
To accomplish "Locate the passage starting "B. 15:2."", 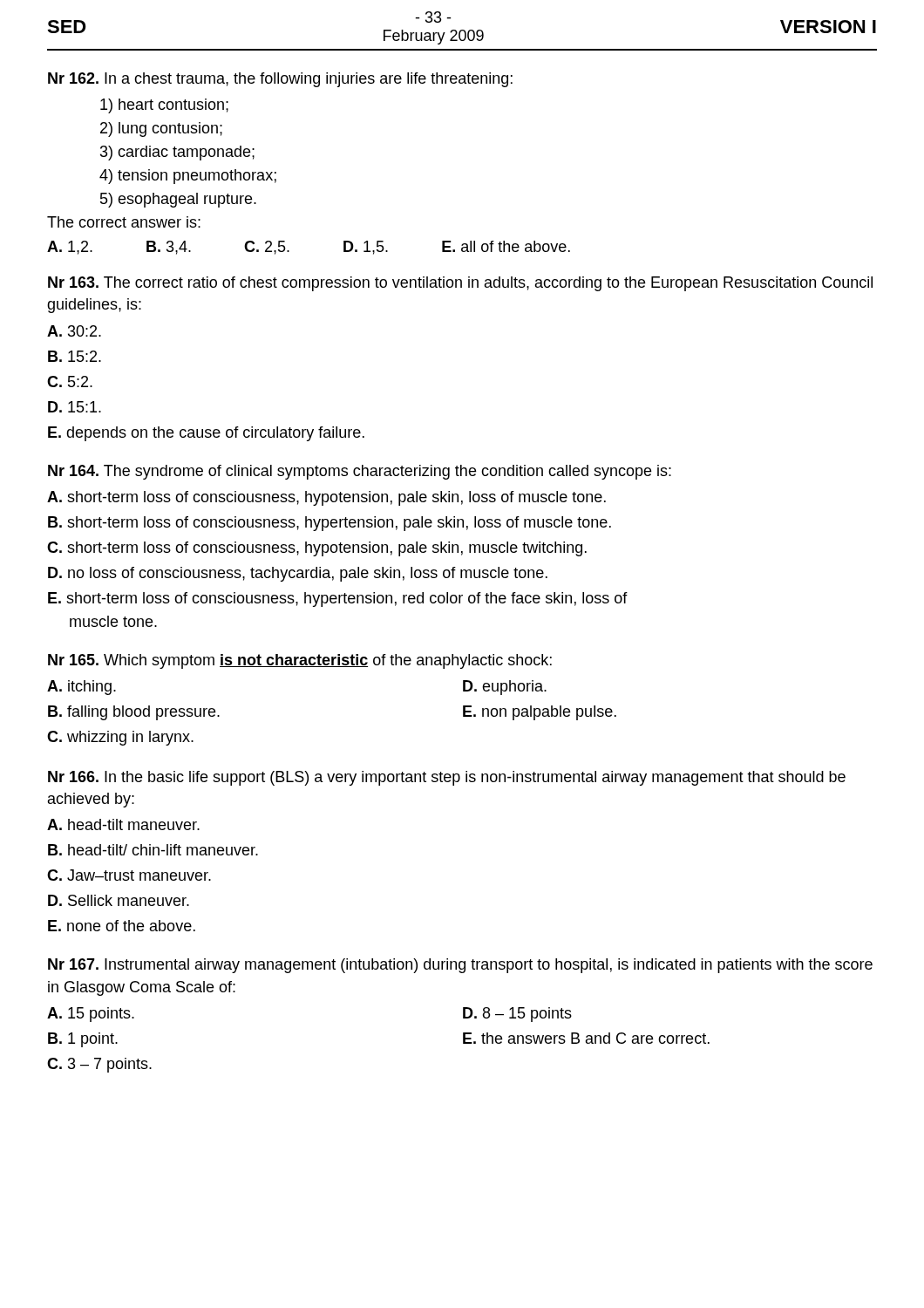I will coord(75,356).
